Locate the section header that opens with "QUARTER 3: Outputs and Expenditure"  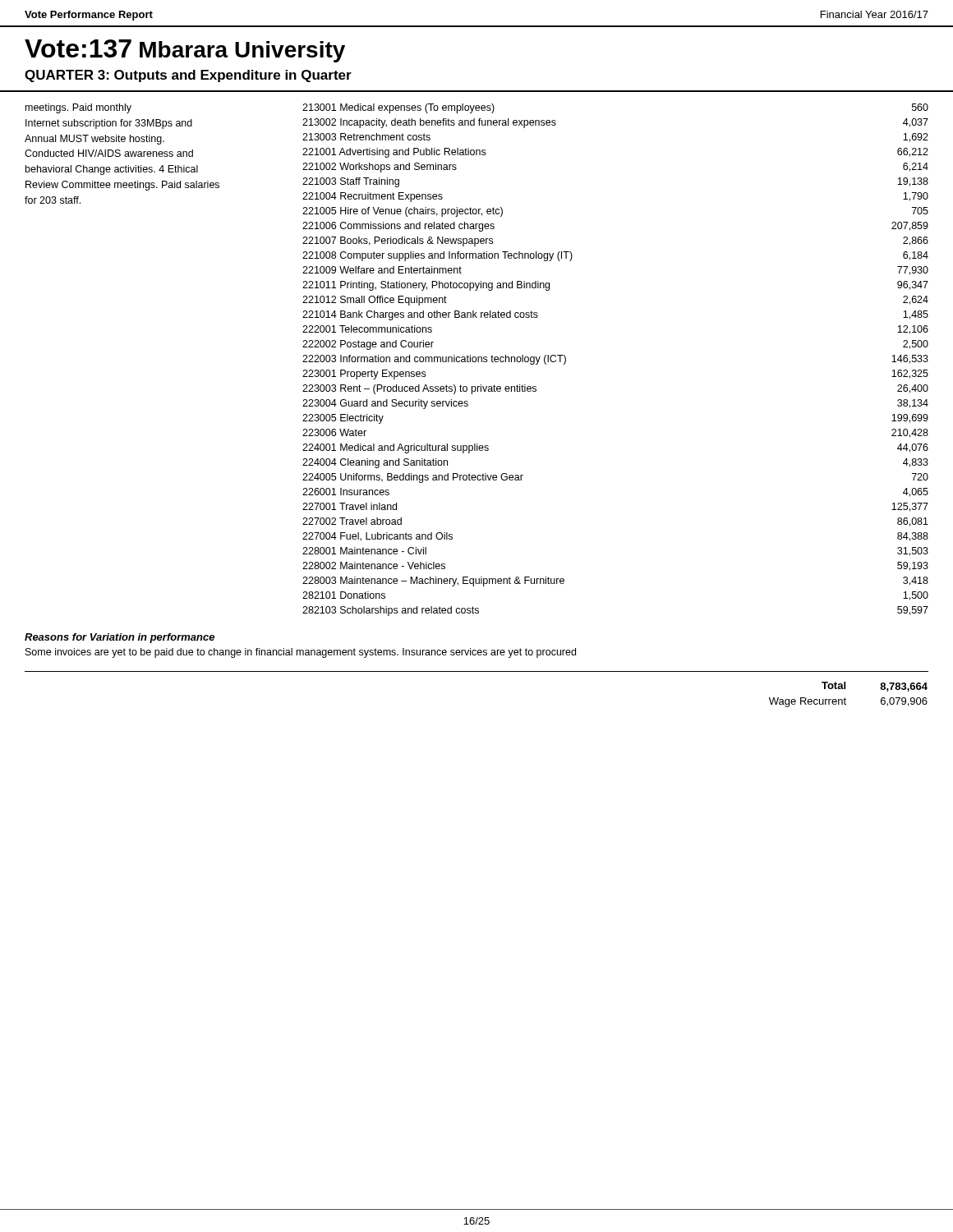pyautogui.click(x=188, y=75)
